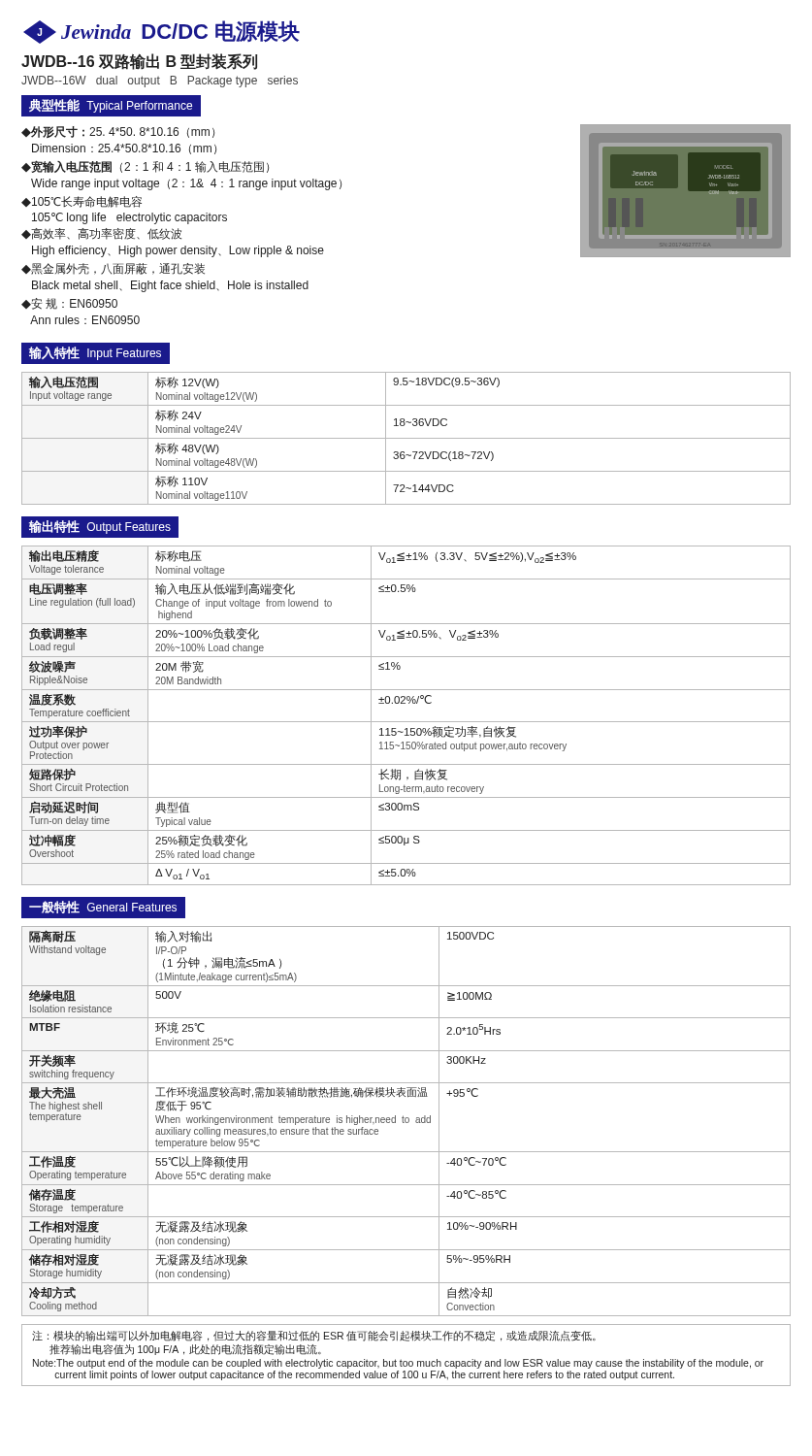
Task: Find the section header that reads "输入特性 Input Features"
Action: [x=95, y=353]
